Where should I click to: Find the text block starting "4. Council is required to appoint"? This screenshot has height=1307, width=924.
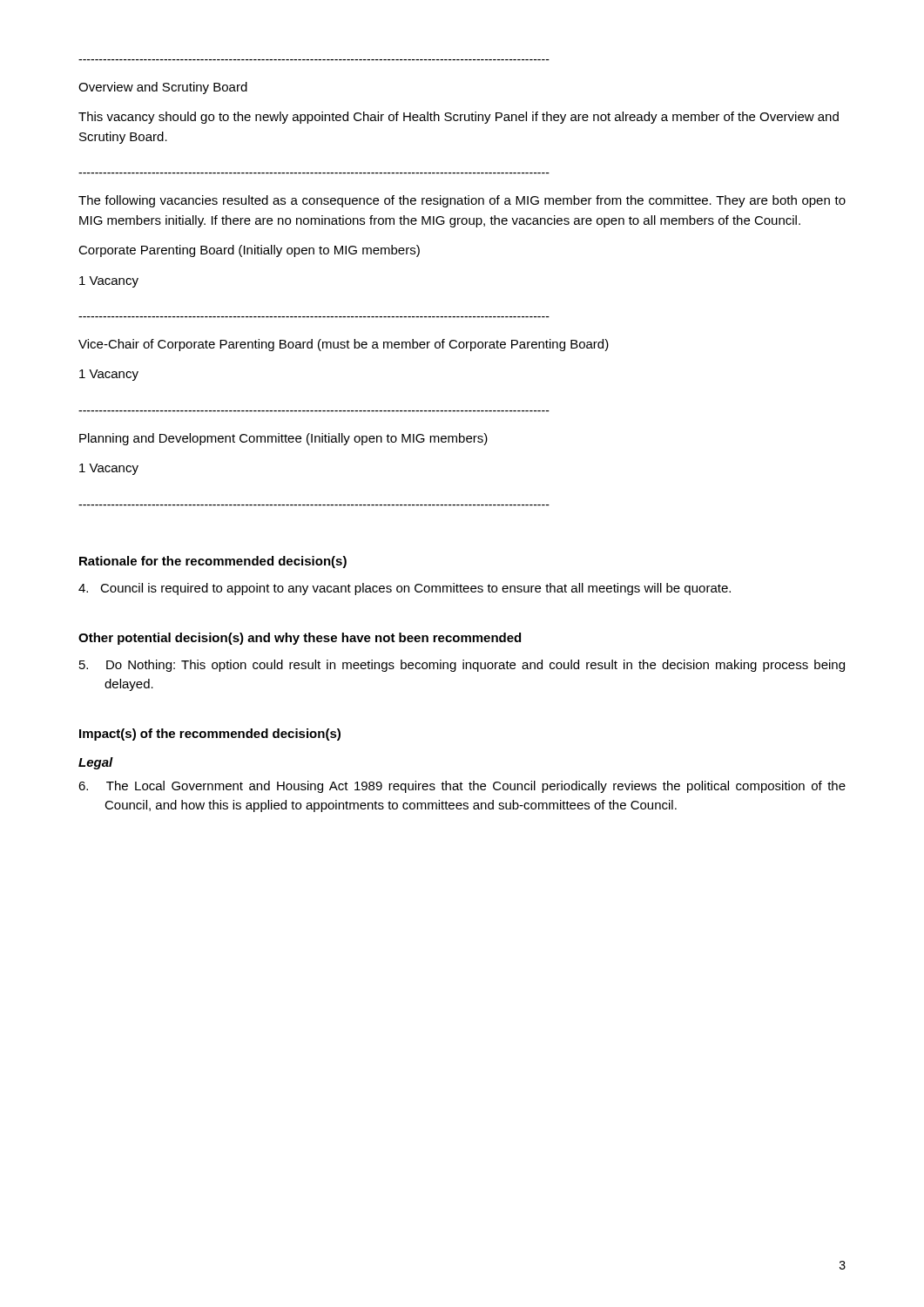click(405, 588)
